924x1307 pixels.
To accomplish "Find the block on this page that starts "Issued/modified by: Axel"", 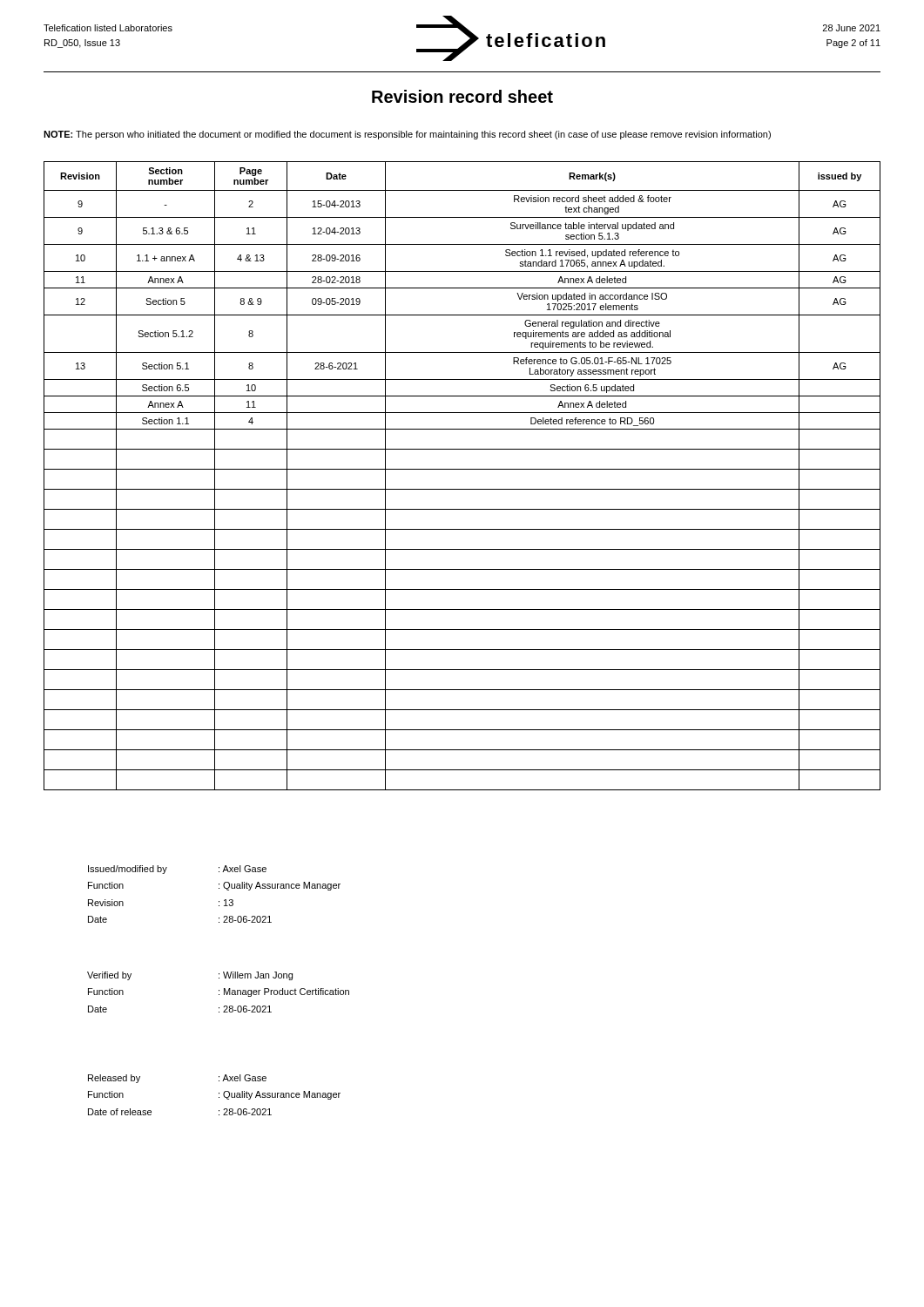I will (214, 894).
